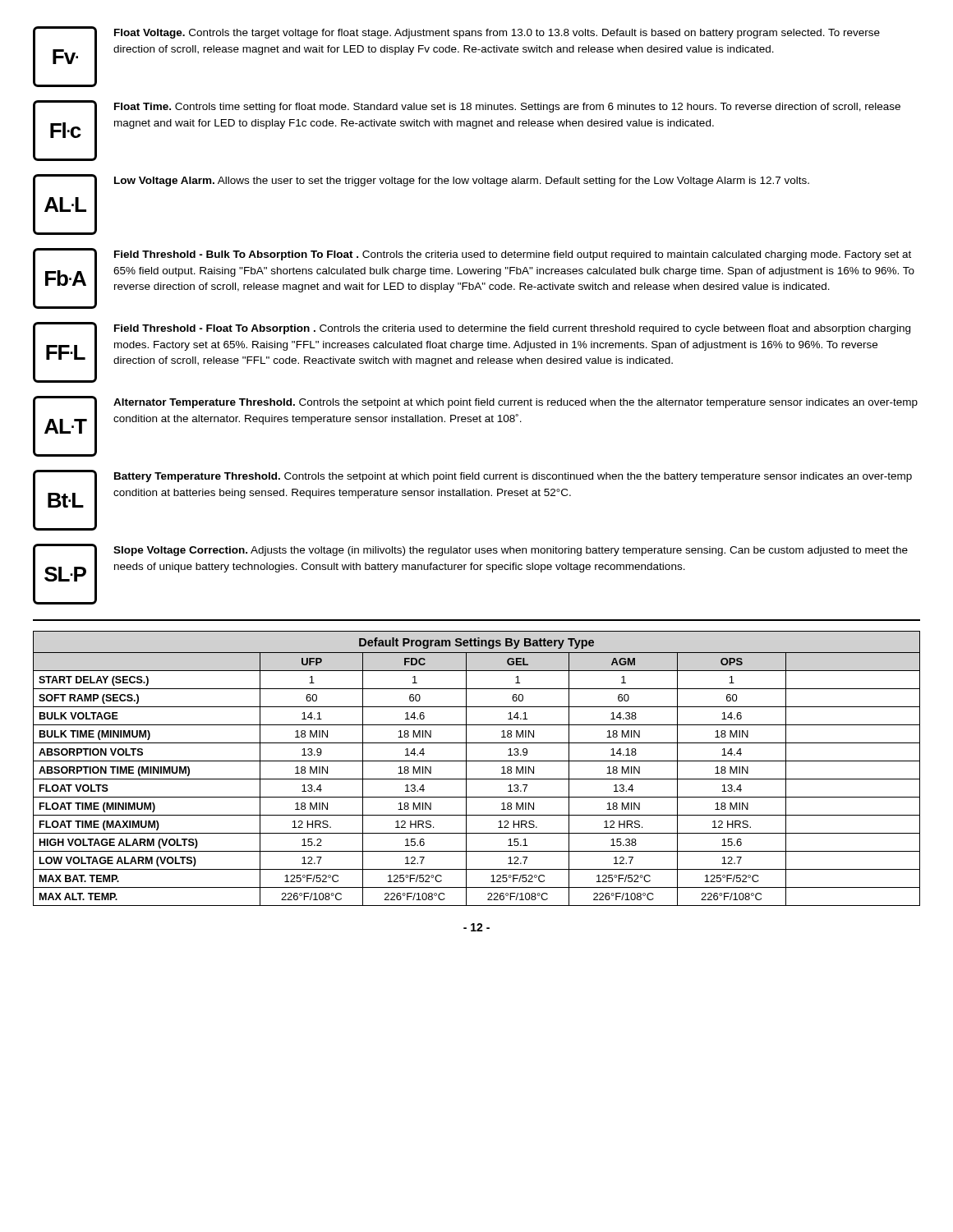Select the block starting "Bt·L Battery Temperature Threshold. Controls the setpoint"

476,499
